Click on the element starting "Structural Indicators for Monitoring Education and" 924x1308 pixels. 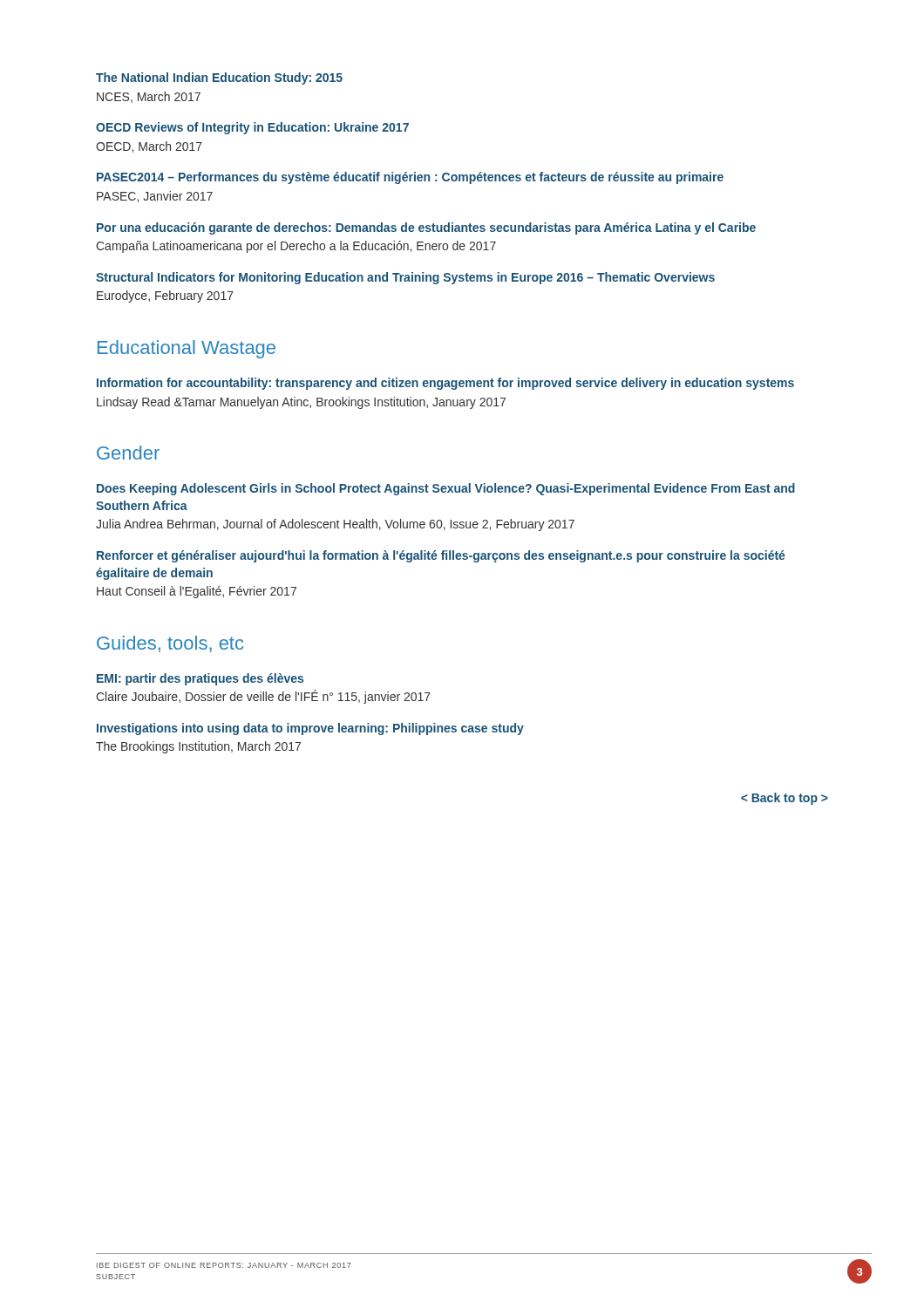462,287
